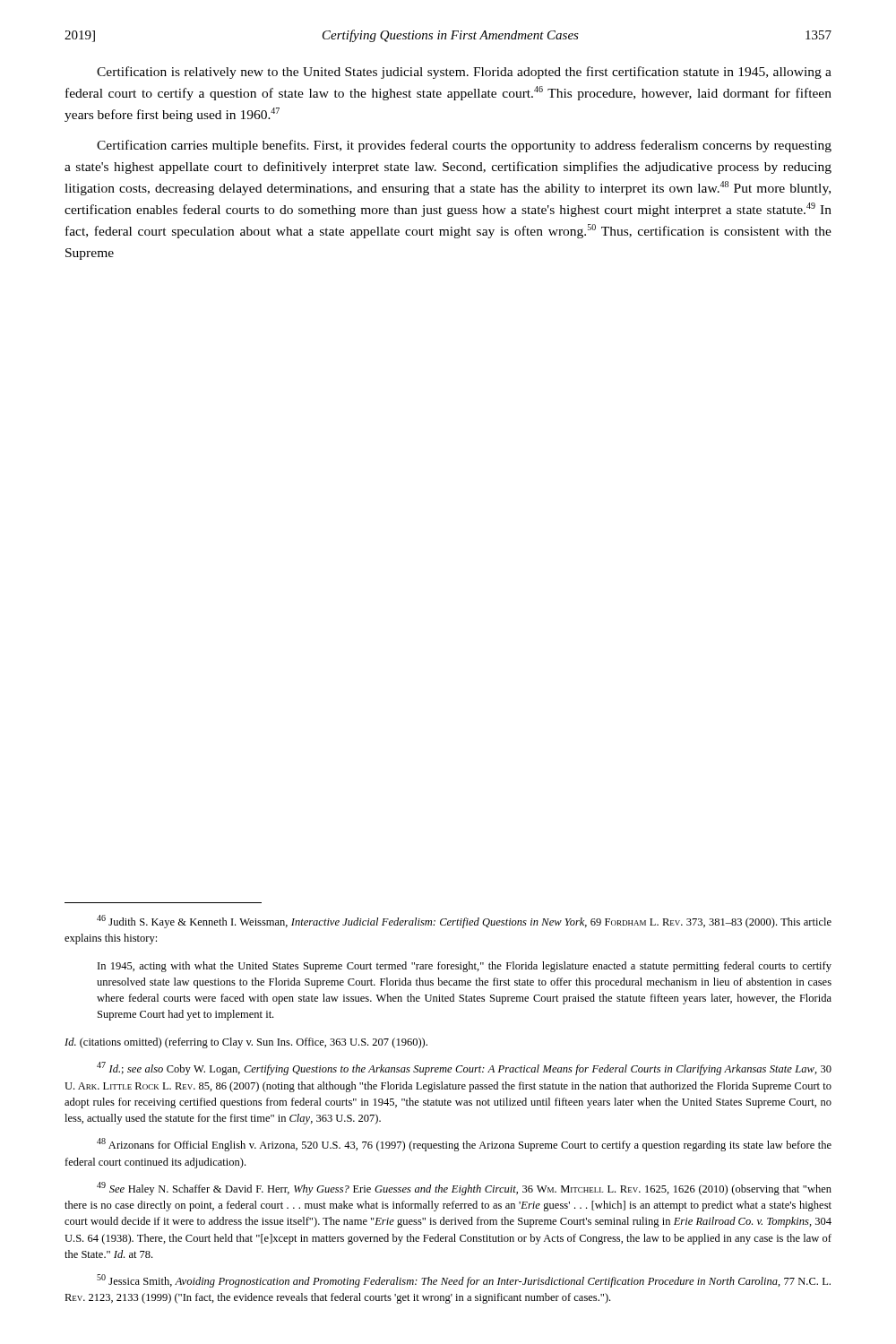Locate the text block that reads "Certification is relatively"

pos(448,162)
